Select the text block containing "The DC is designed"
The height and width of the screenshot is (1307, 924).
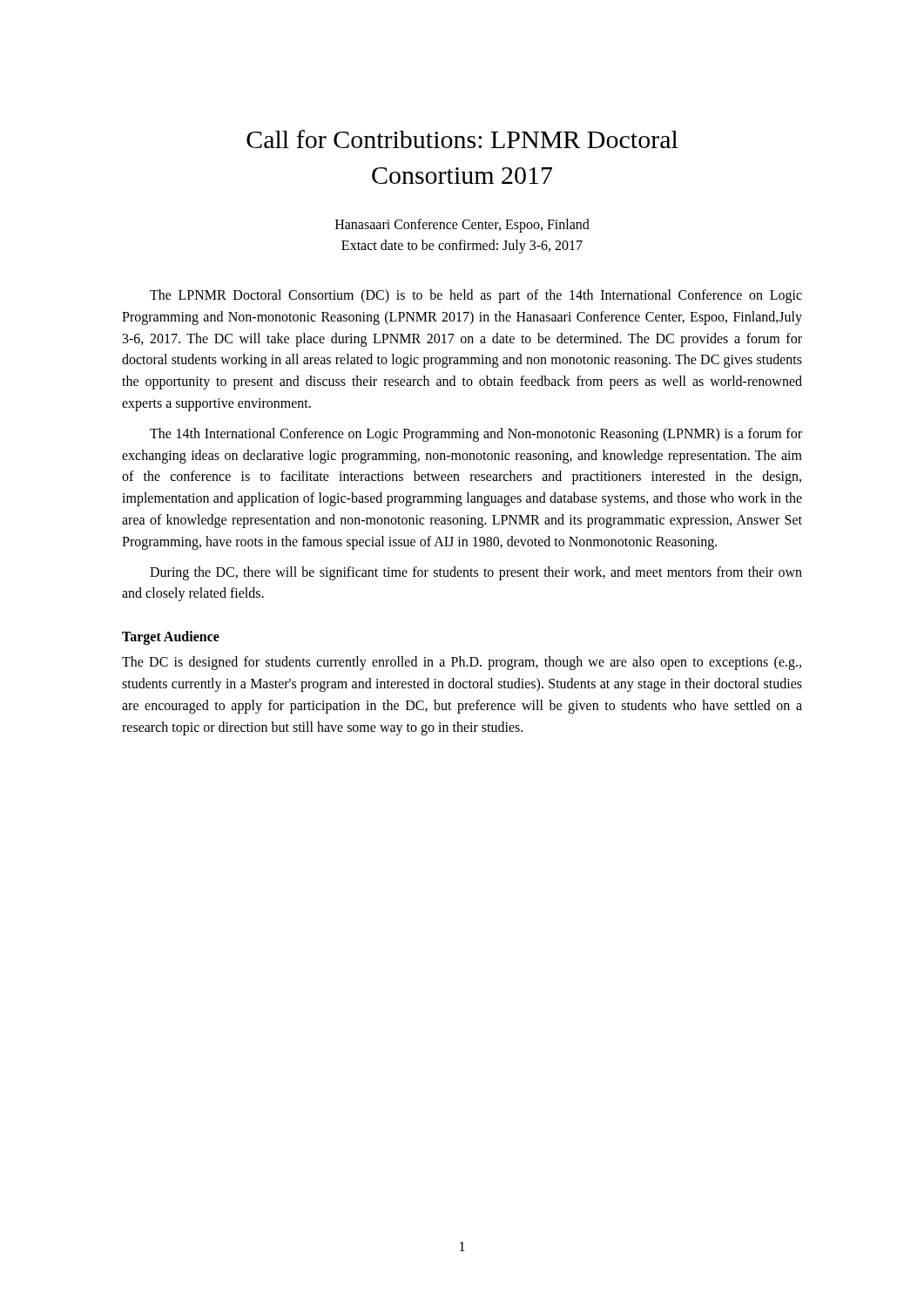coord(462,695)
